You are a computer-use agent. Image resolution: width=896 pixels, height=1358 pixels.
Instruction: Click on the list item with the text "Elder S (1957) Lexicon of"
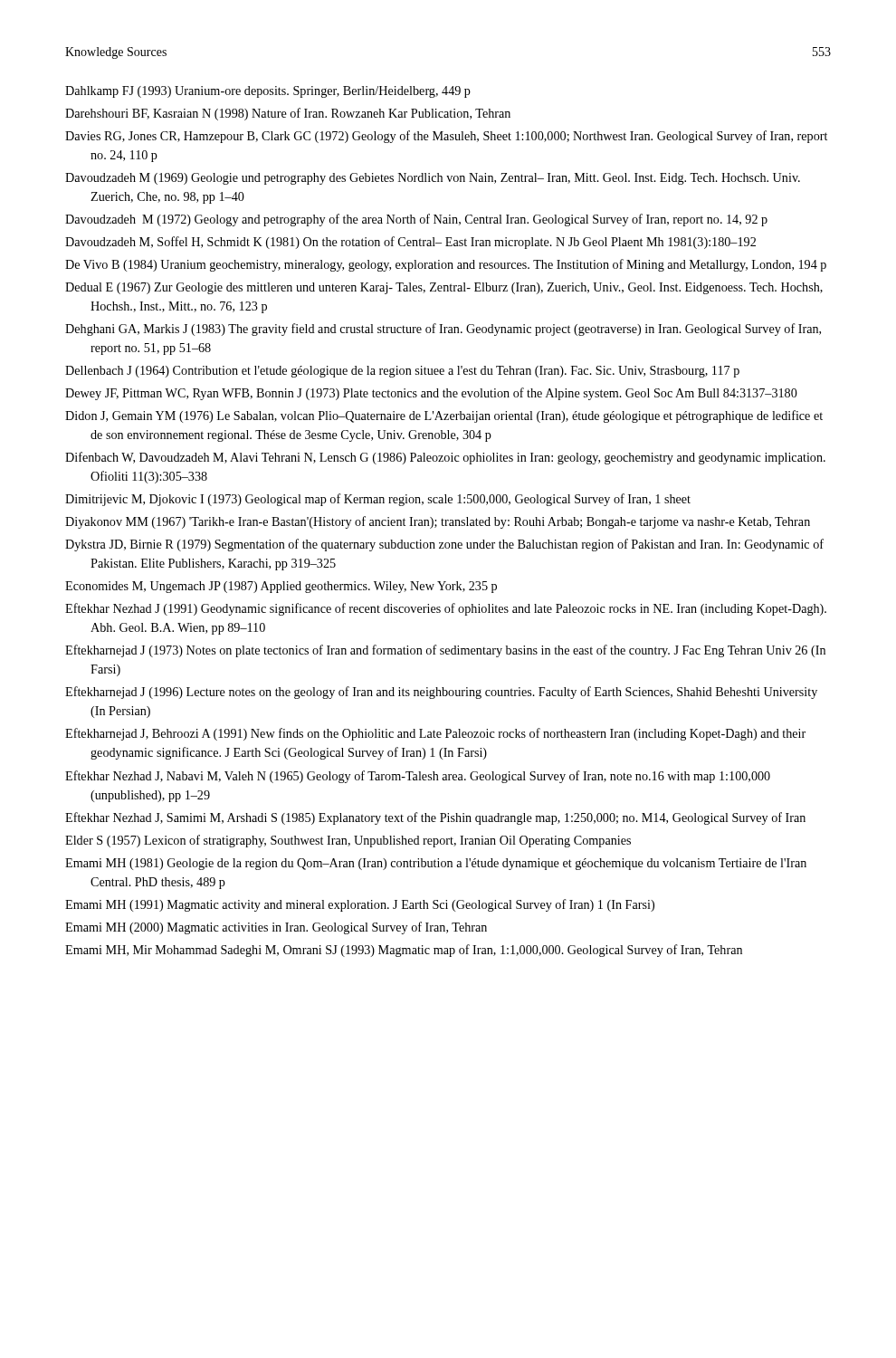(x=348, y=840)
